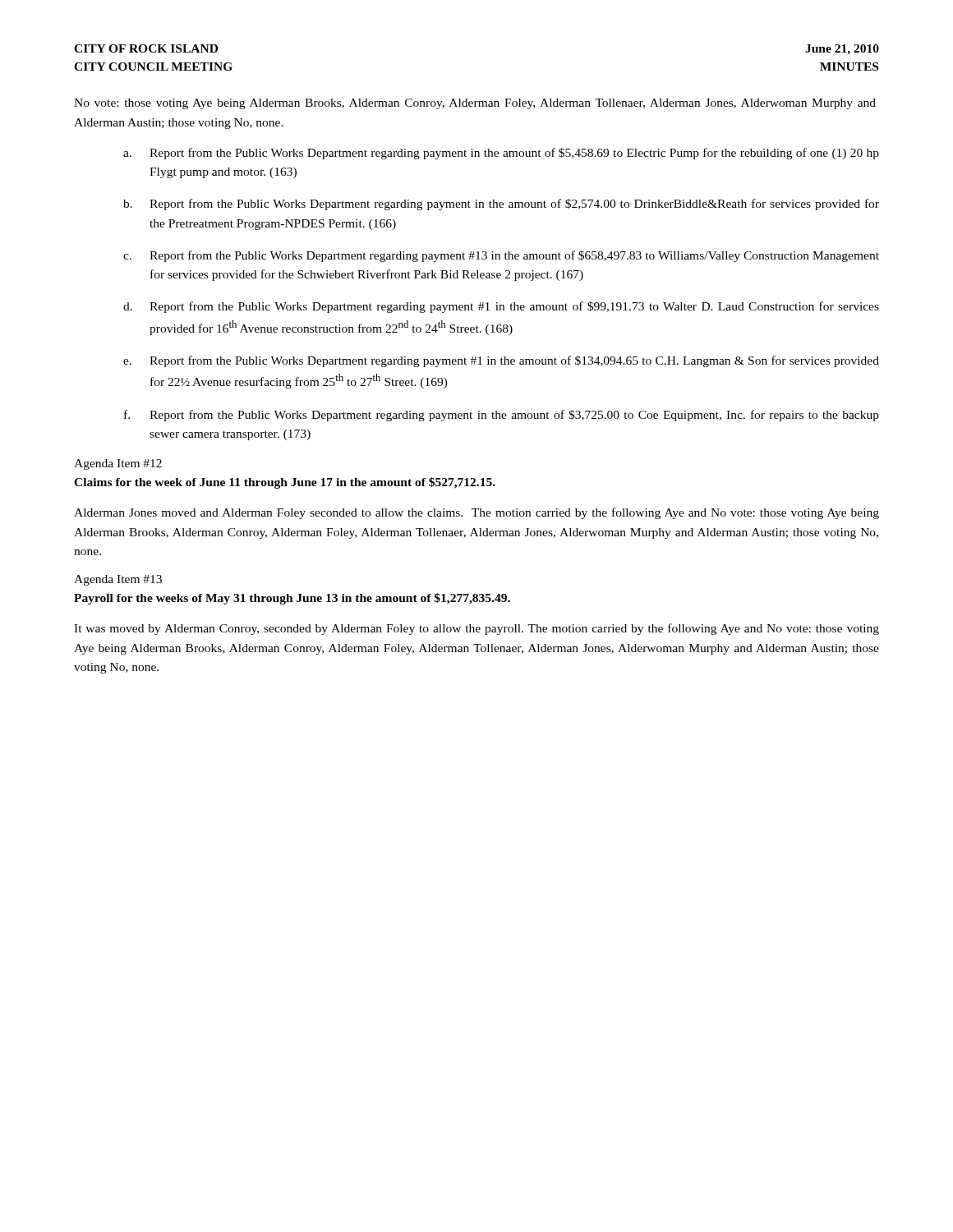This screenshot has height=1232, width=953.
Task: Navigate to the element starting "Agenda Item #12"
Action: [x=118, y=463]
